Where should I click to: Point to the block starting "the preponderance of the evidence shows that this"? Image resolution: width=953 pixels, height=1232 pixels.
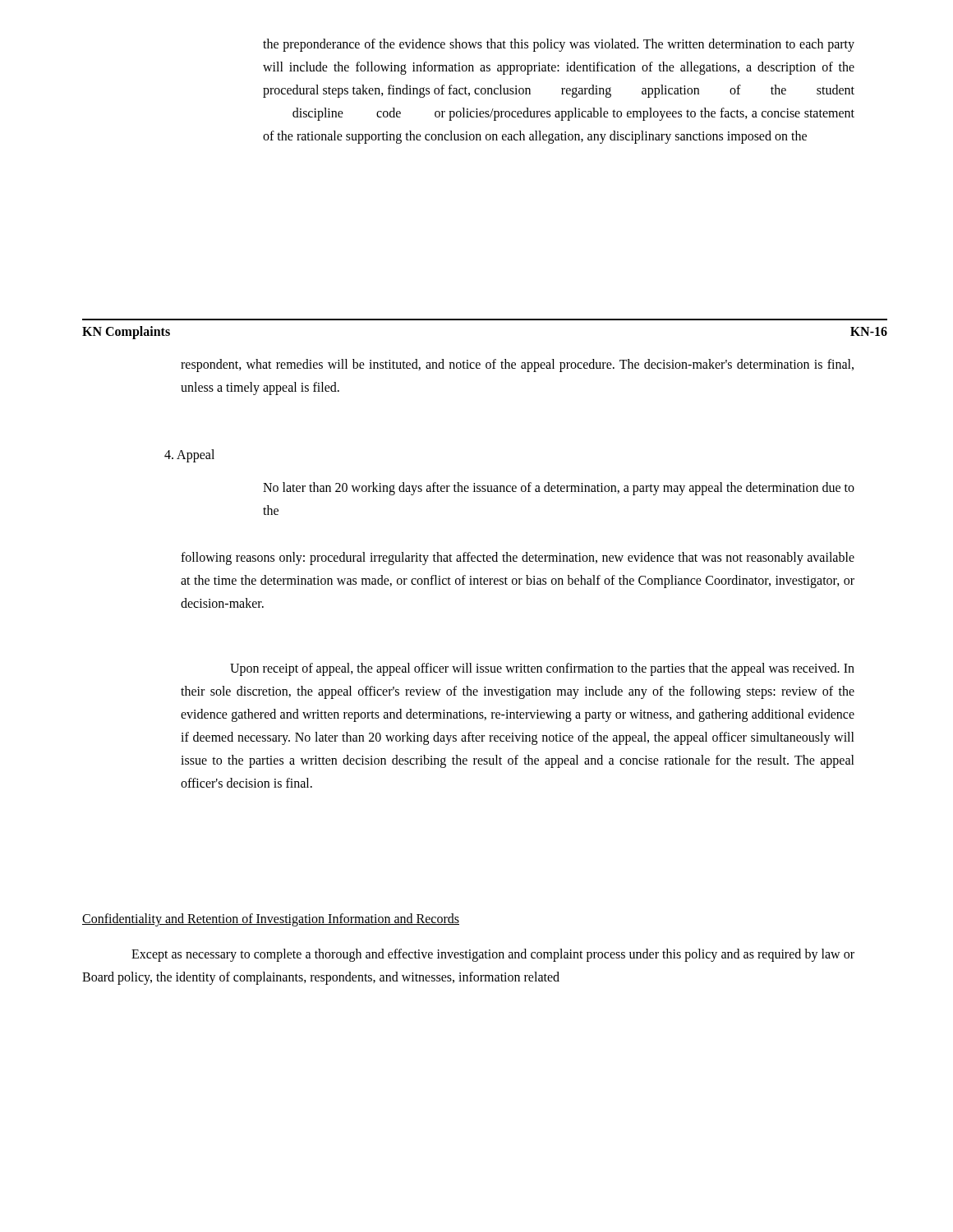point(559,90)
